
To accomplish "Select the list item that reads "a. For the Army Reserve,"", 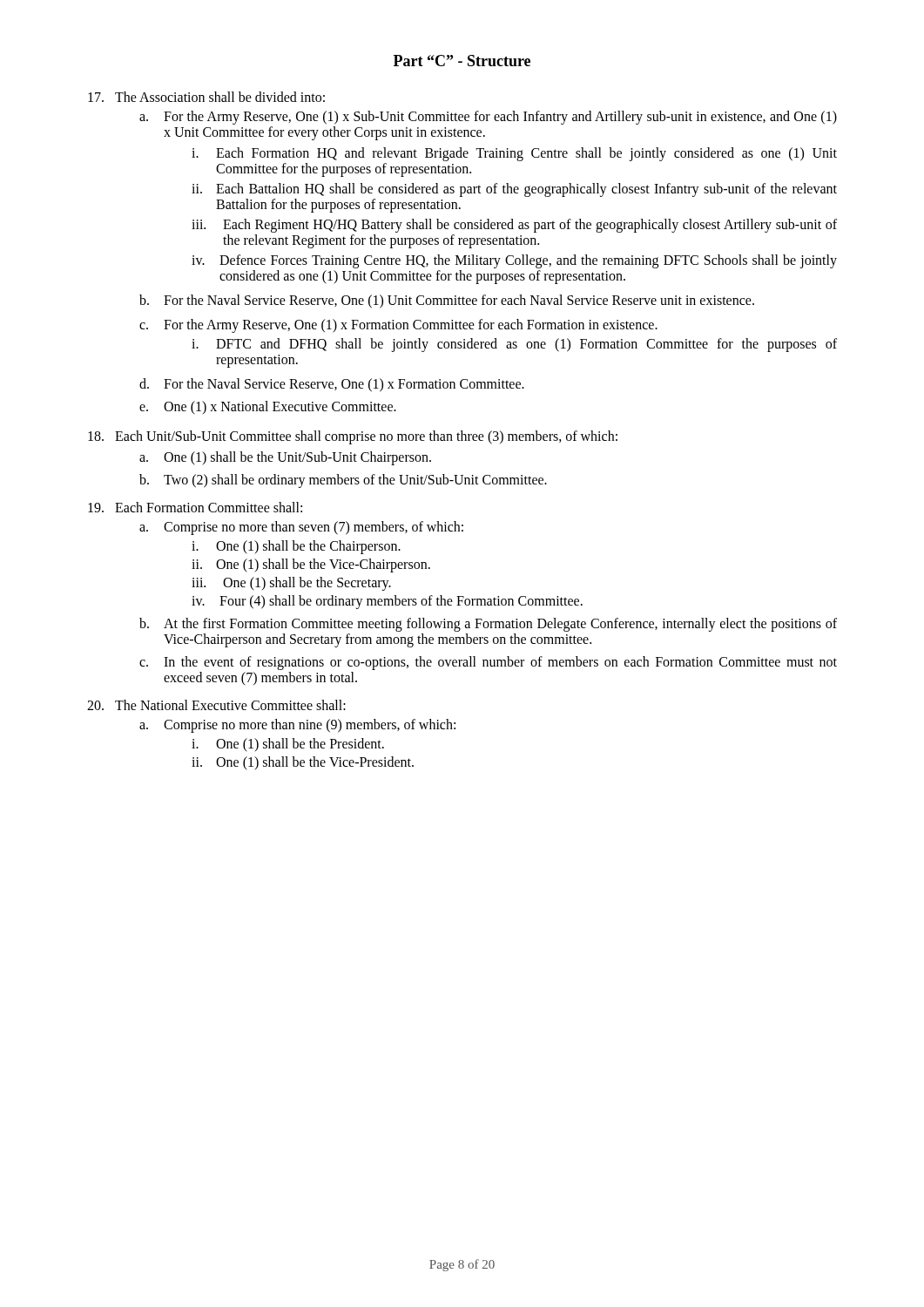I will tap(488, 125).
